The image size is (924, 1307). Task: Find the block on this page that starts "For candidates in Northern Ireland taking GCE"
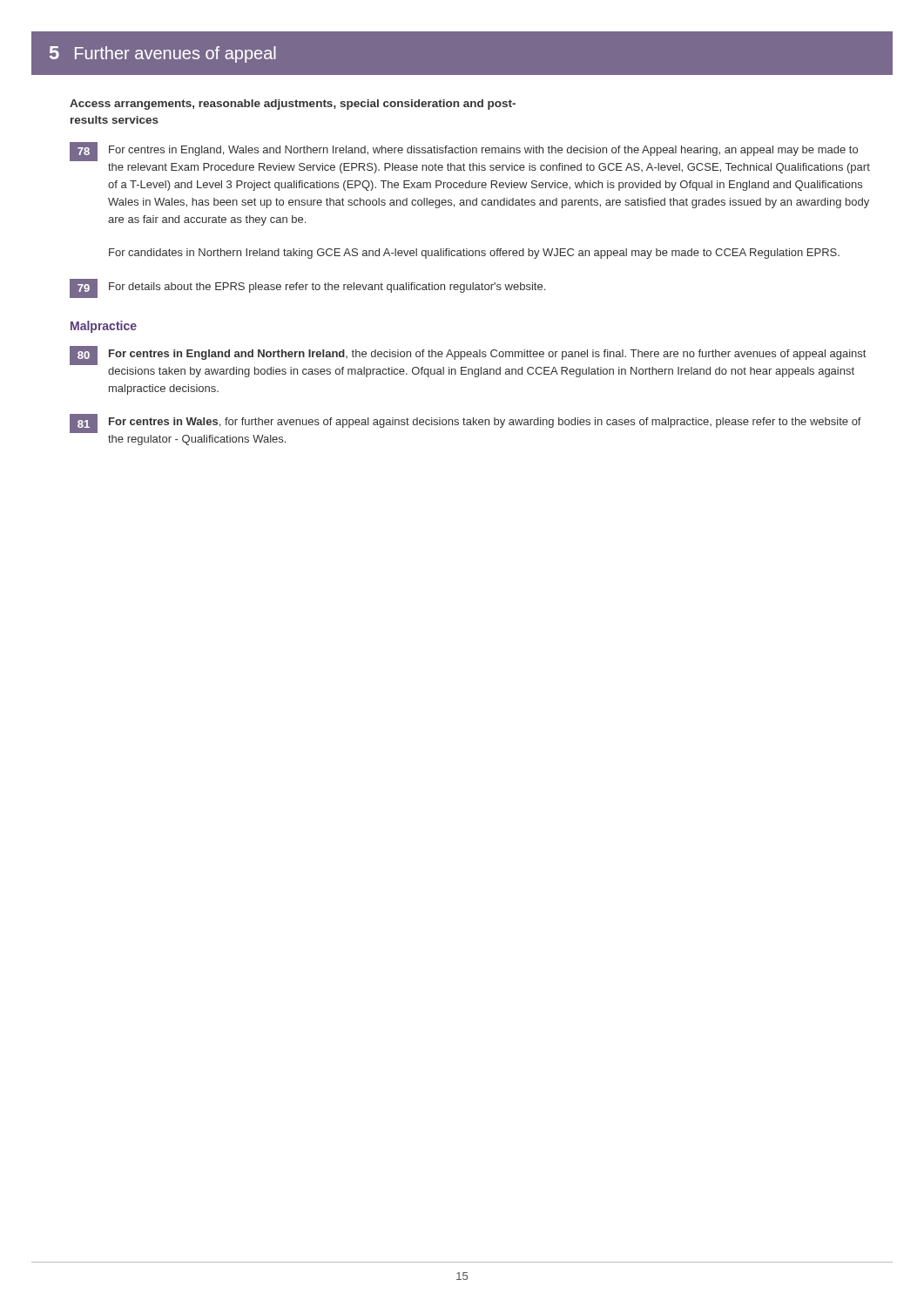(x=474, y=253)
